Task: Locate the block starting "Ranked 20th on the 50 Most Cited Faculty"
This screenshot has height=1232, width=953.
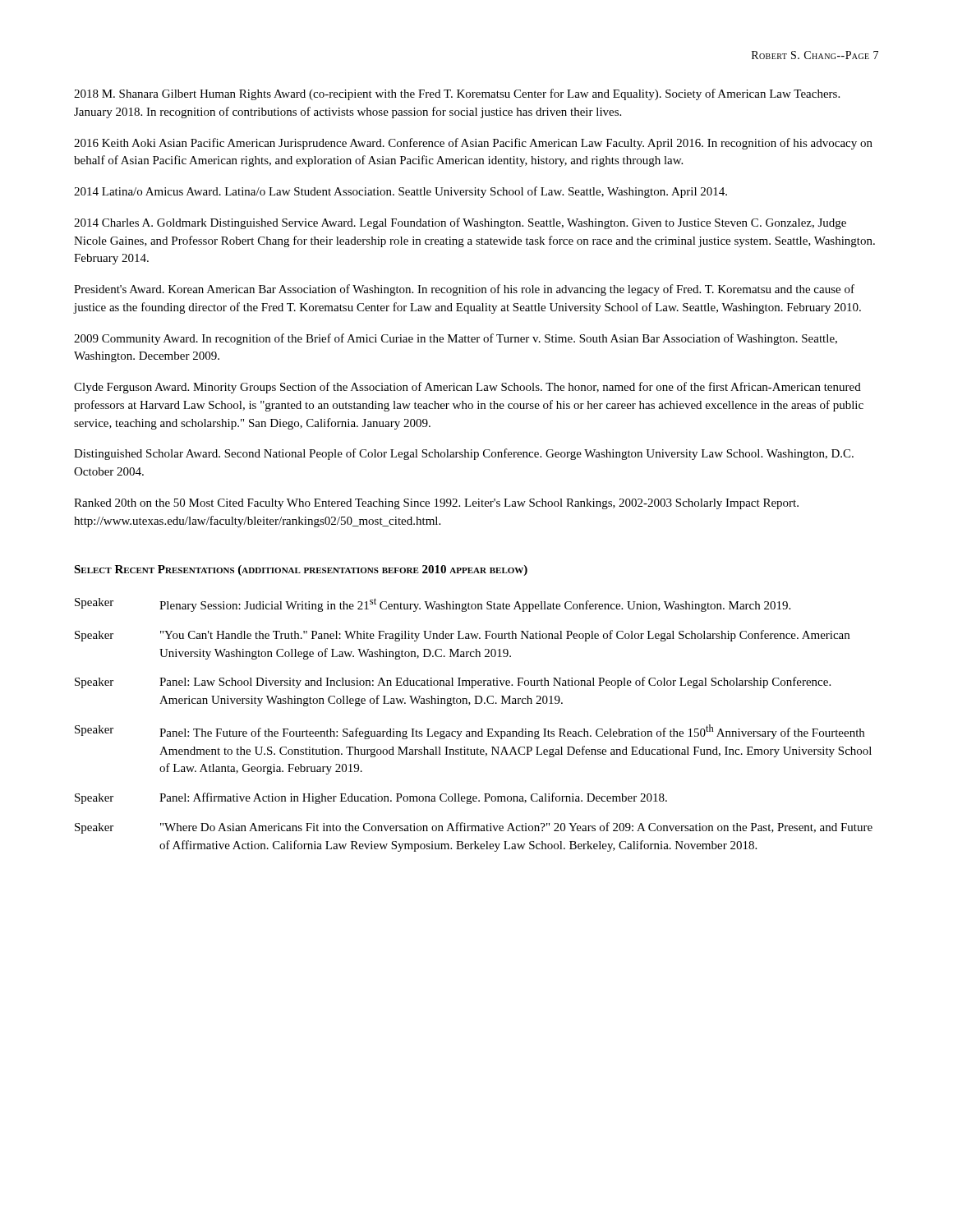Action: pyautogui.click(x=437, y=511)
